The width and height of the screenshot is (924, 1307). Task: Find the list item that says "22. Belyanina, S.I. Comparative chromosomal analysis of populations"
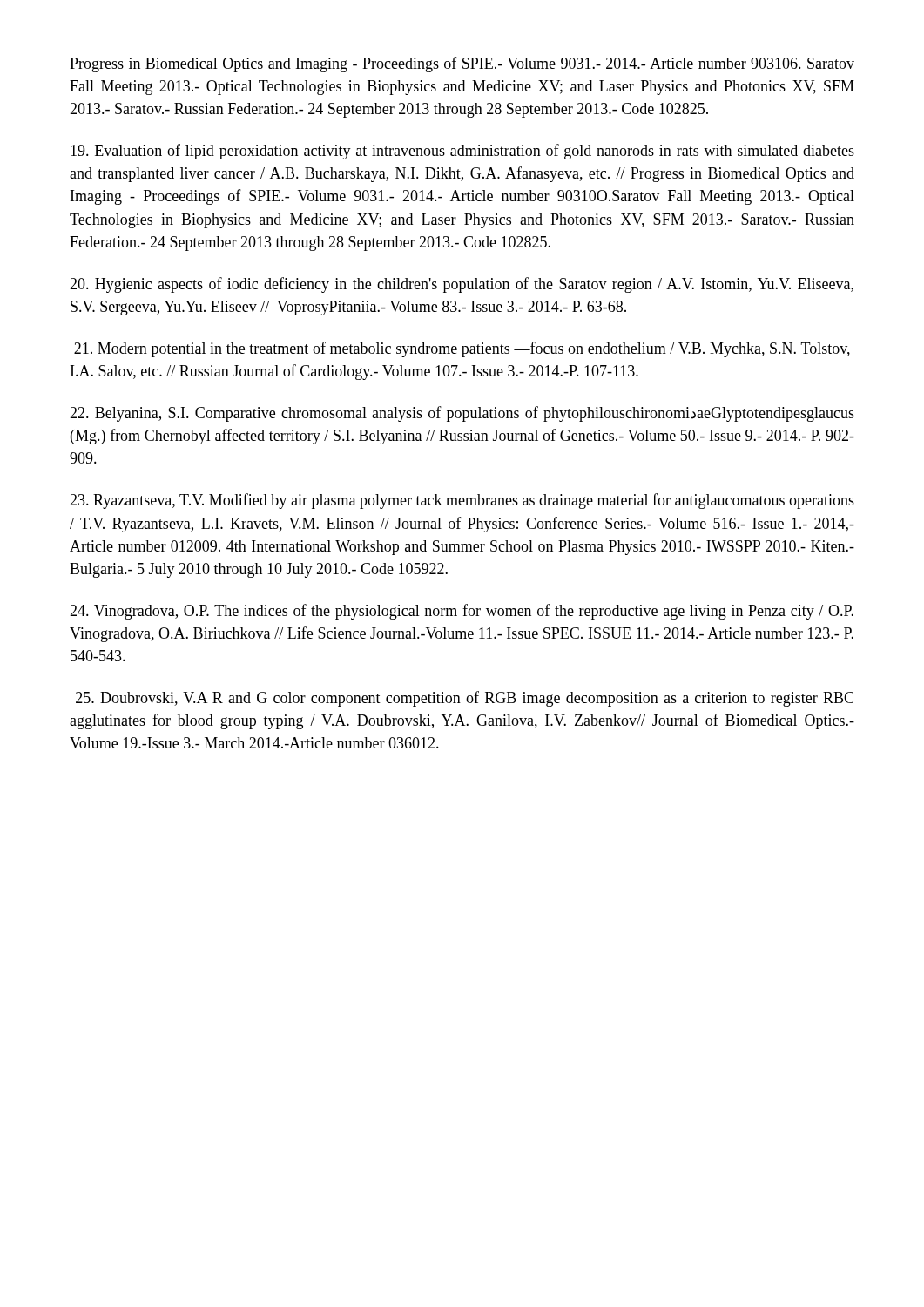462,436
